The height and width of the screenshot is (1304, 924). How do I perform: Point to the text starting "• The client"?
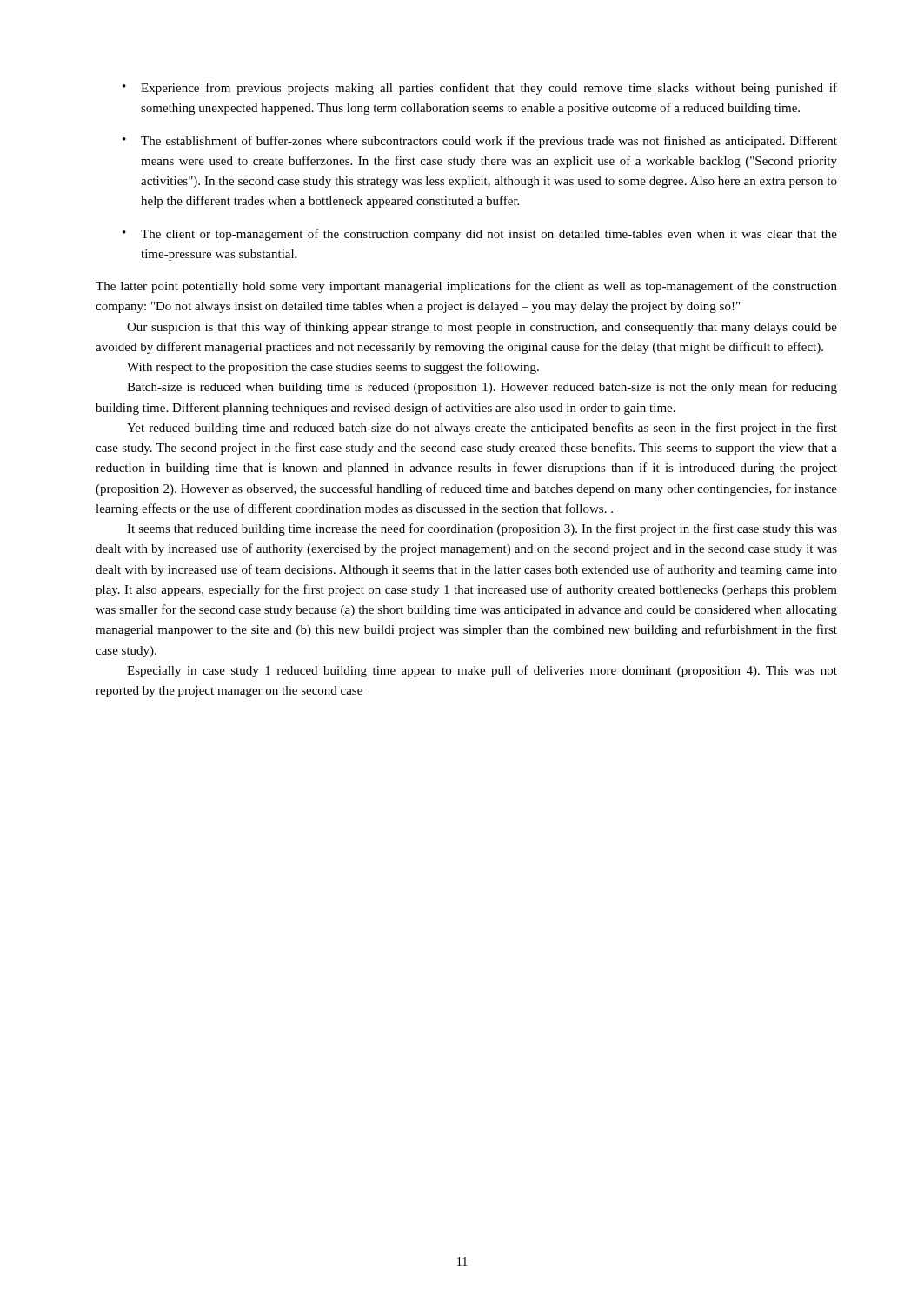479,244
